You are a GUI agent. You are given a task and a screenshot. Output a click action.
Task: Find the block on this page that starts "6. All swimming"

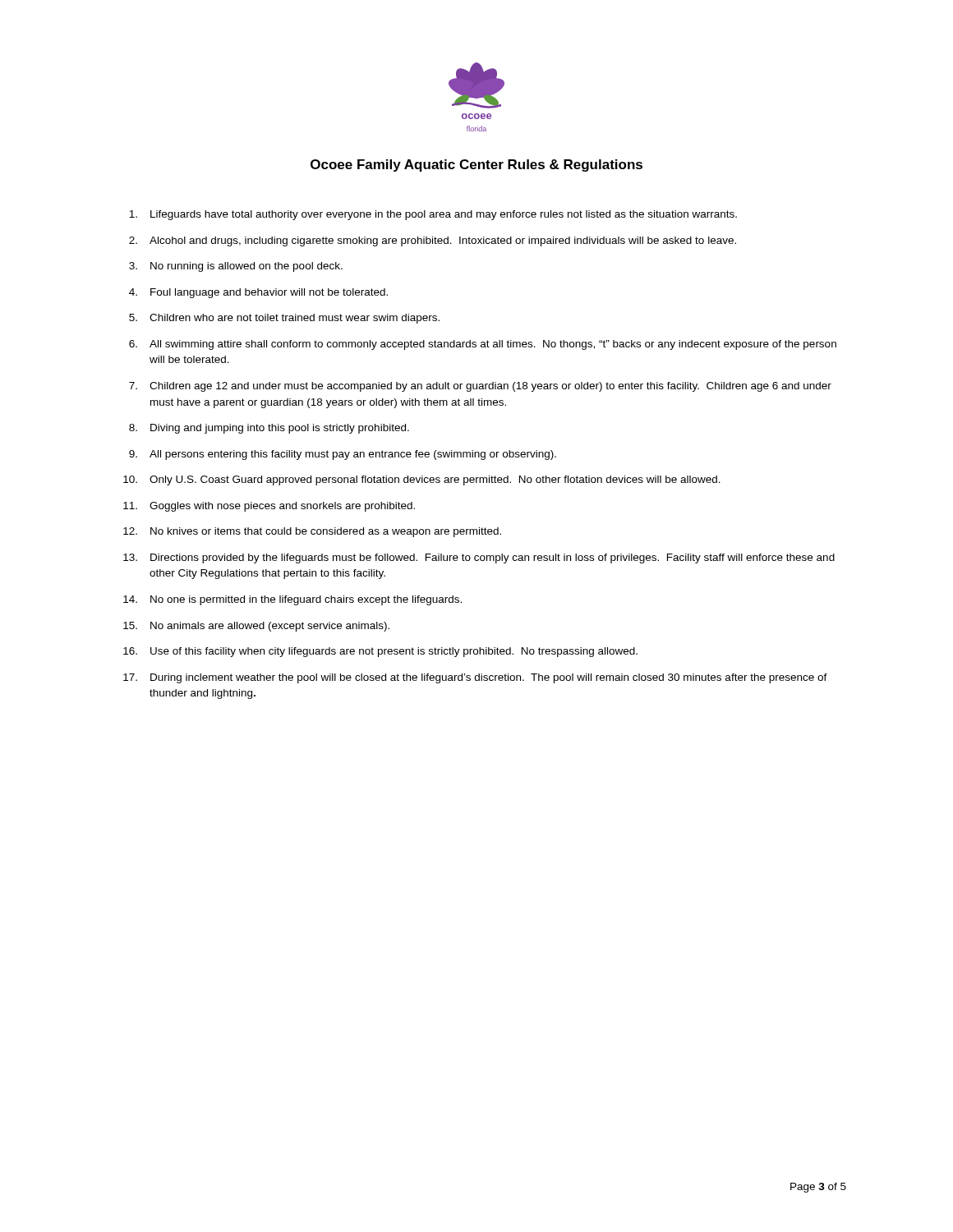[x=476, y=352]
